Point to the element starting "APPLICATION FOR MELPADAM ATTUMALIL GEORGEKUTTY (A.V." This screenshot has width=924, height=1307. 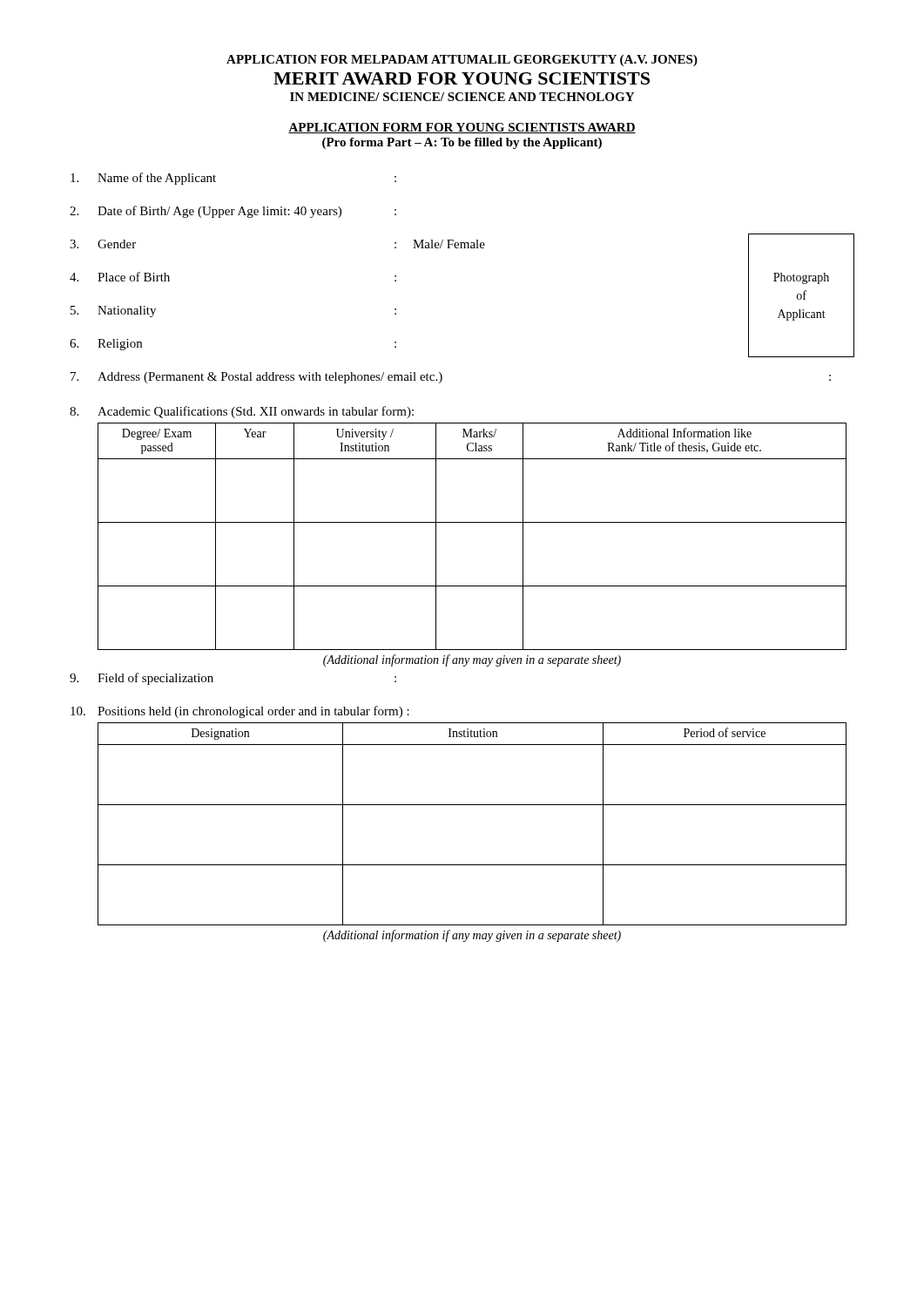pyautogui.click(x=462, y=78)
